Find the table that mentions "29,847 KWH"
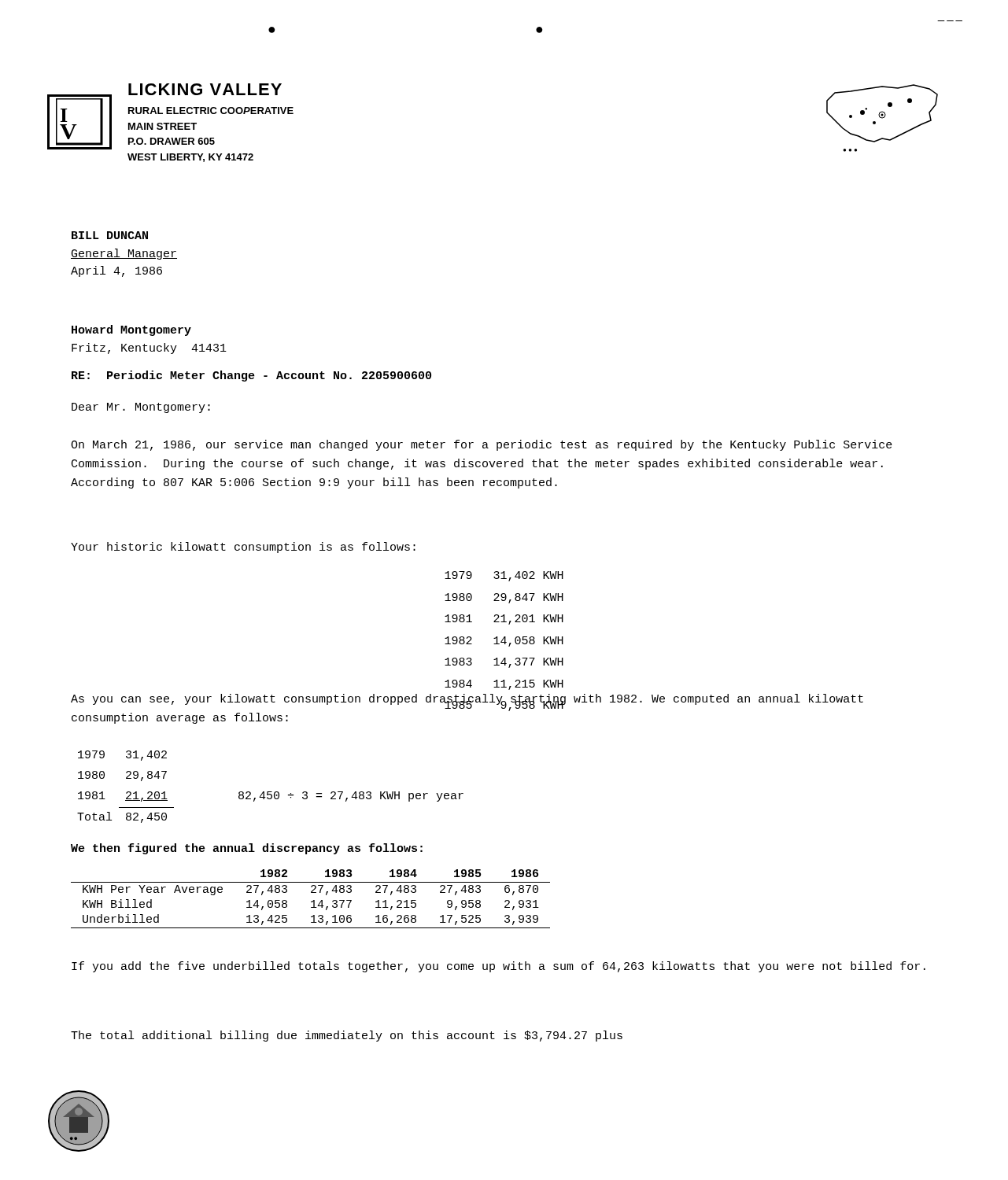The width and height of the screenshot is (1008, 1180). tap(504, 641)
